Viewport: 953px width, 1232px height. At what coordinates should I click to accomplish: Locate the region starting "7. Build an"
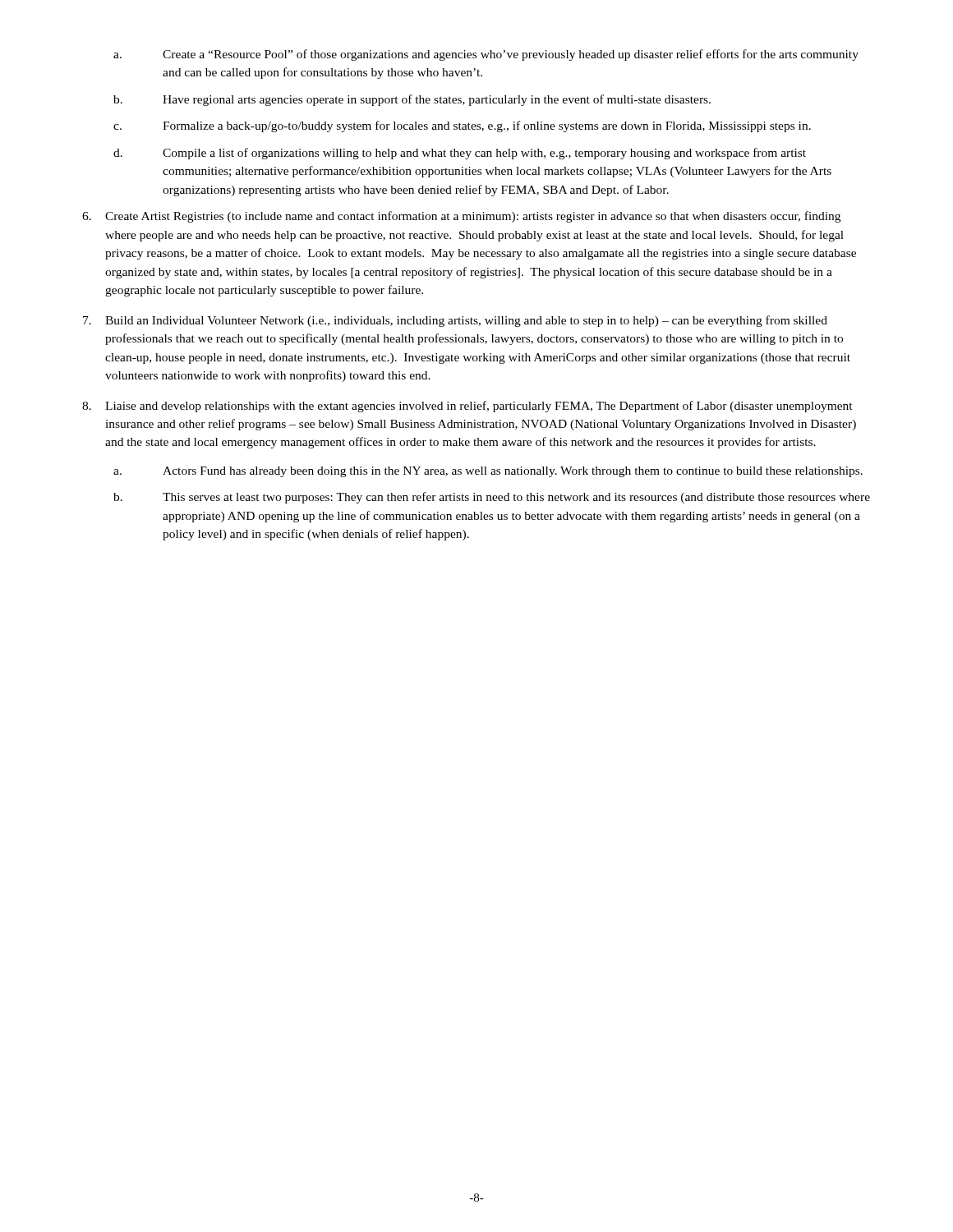pos(476,348)
